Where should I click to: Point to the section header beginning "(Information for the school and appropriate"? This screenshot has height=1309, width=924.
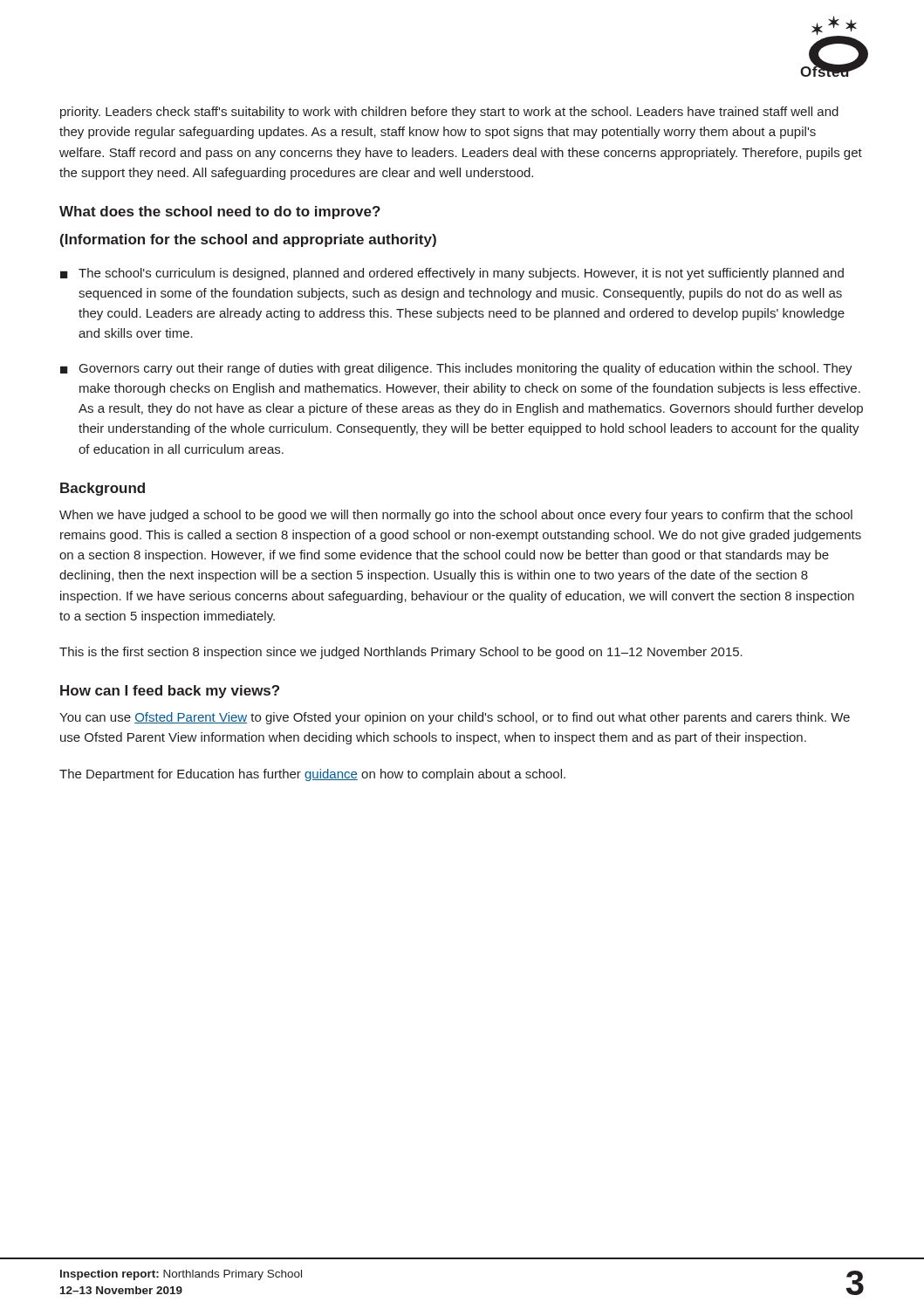(x=248, y=240)
